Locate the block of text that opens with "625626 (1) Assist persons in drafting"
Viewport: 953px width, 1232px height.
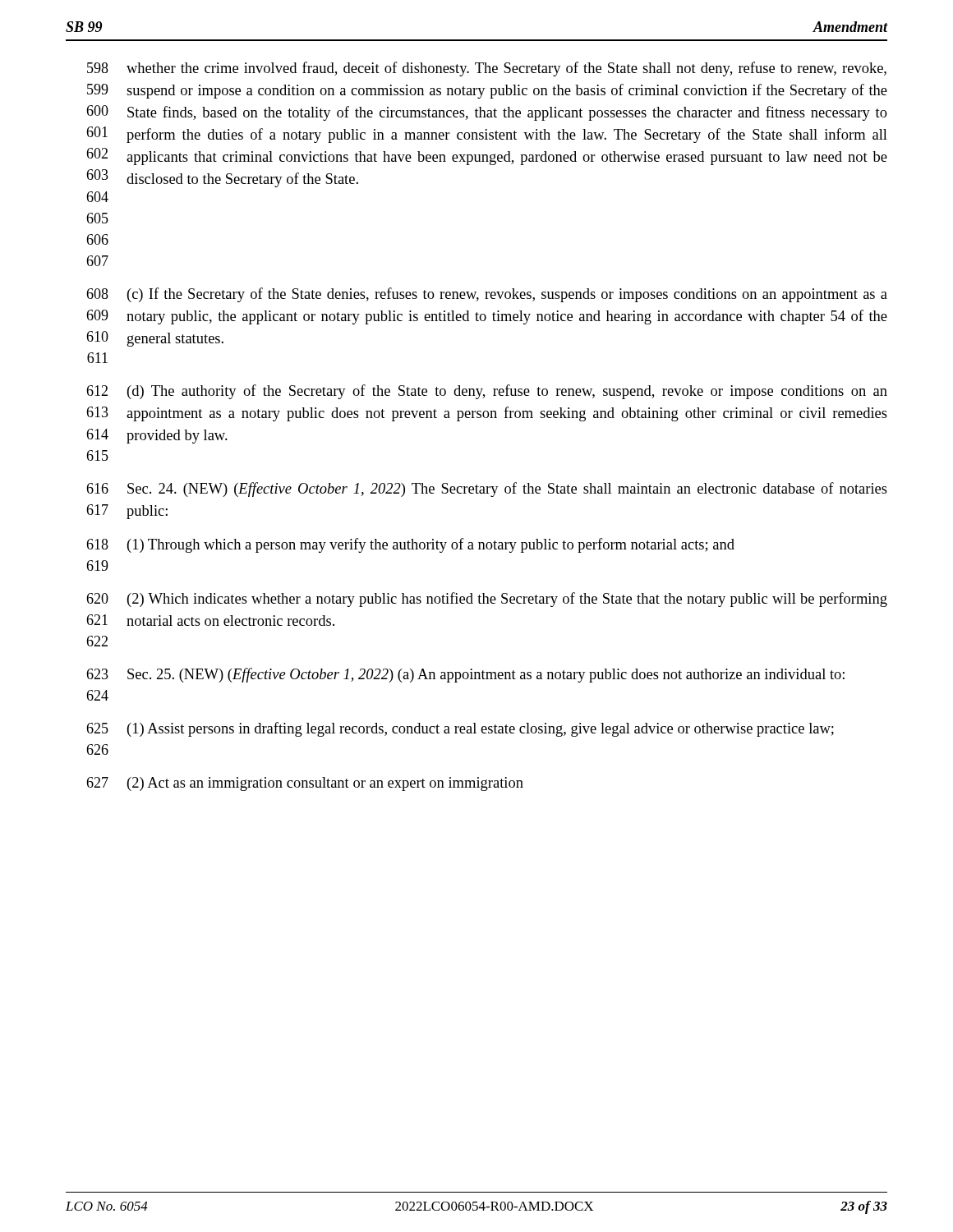[x=476, y=739]
